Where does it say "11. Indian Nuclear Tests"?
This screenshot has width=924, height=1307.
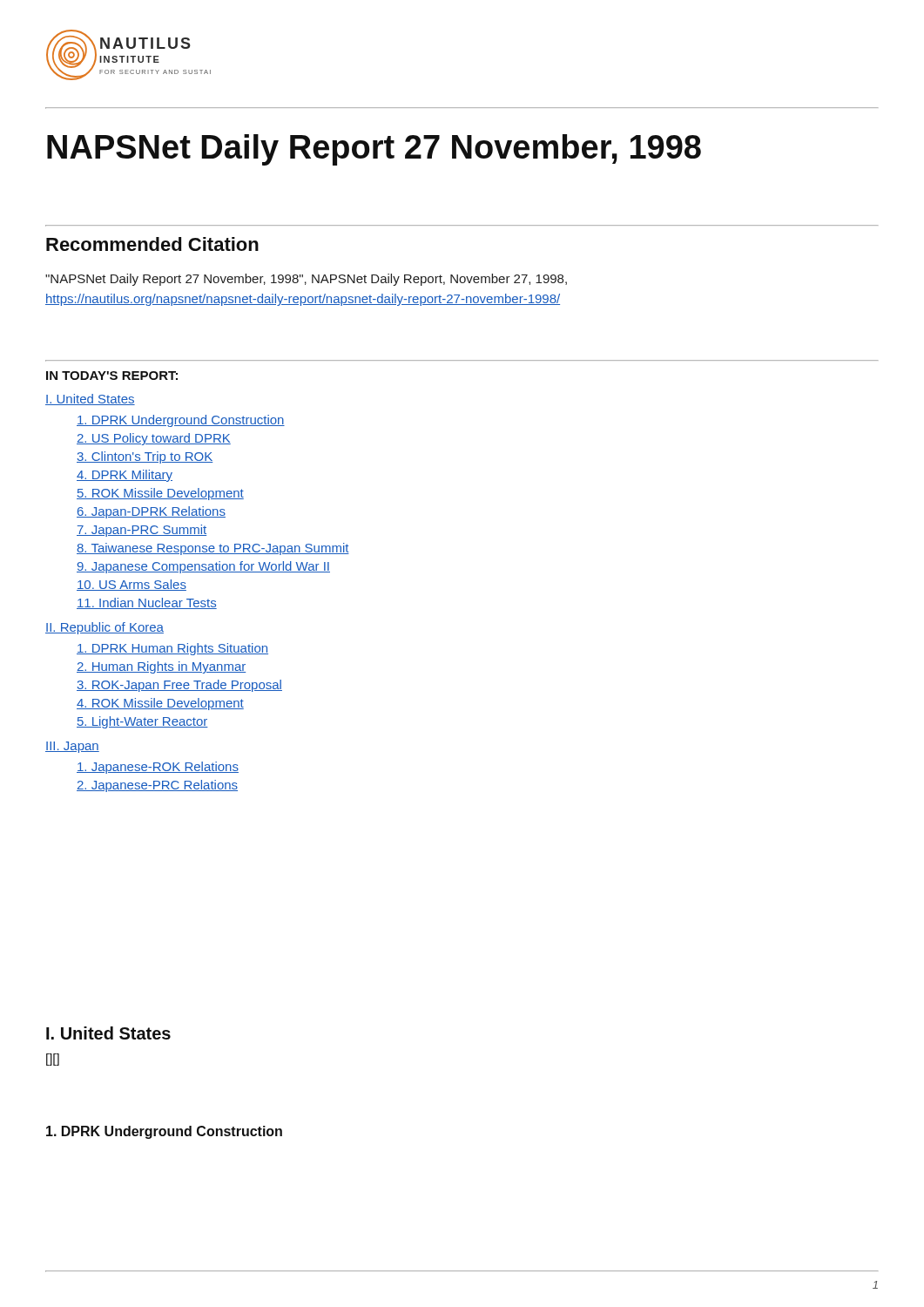tap(147, 603)
